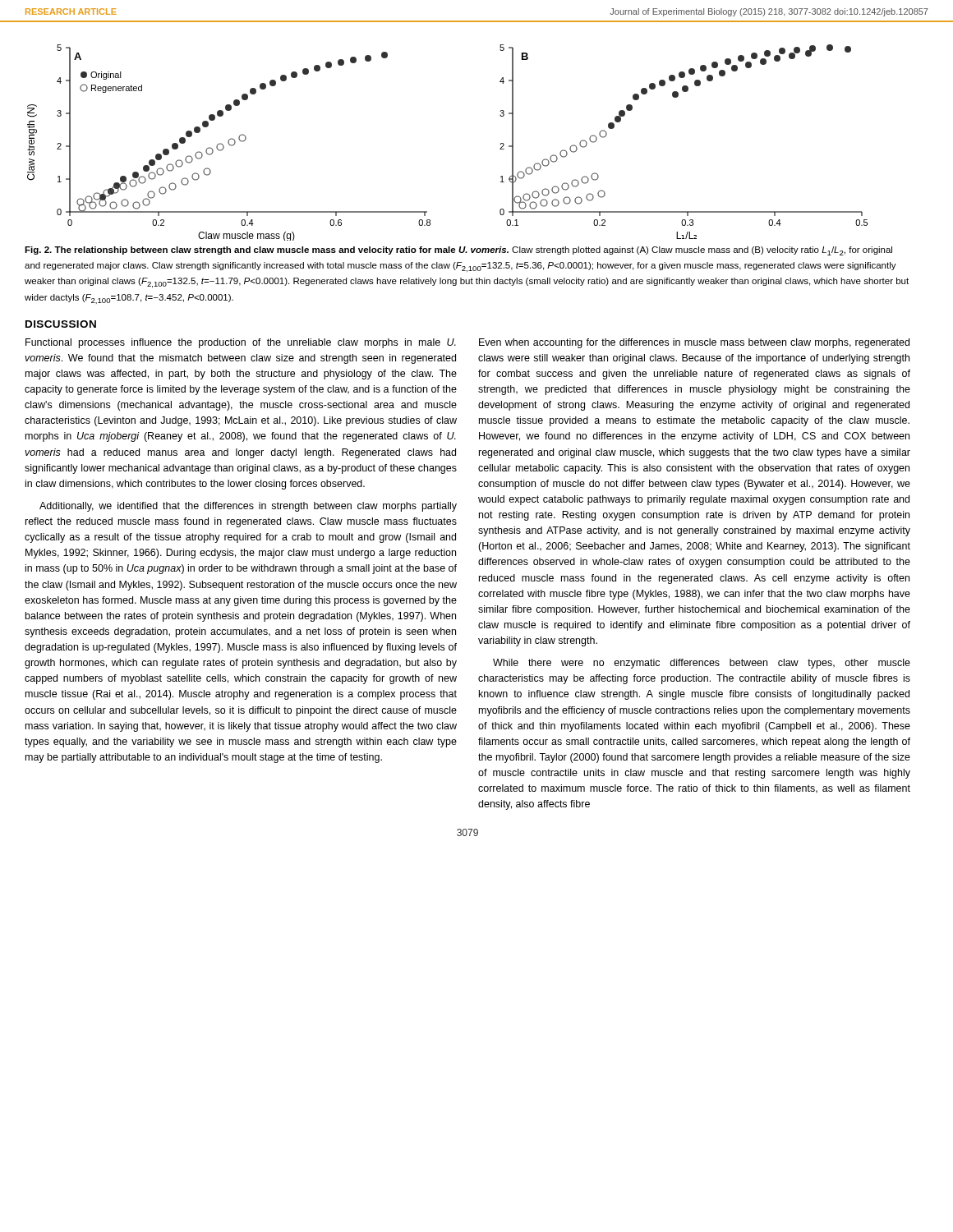Click on the text block that reads "Even when accounting for the differences in muscle"

(694, 574)
